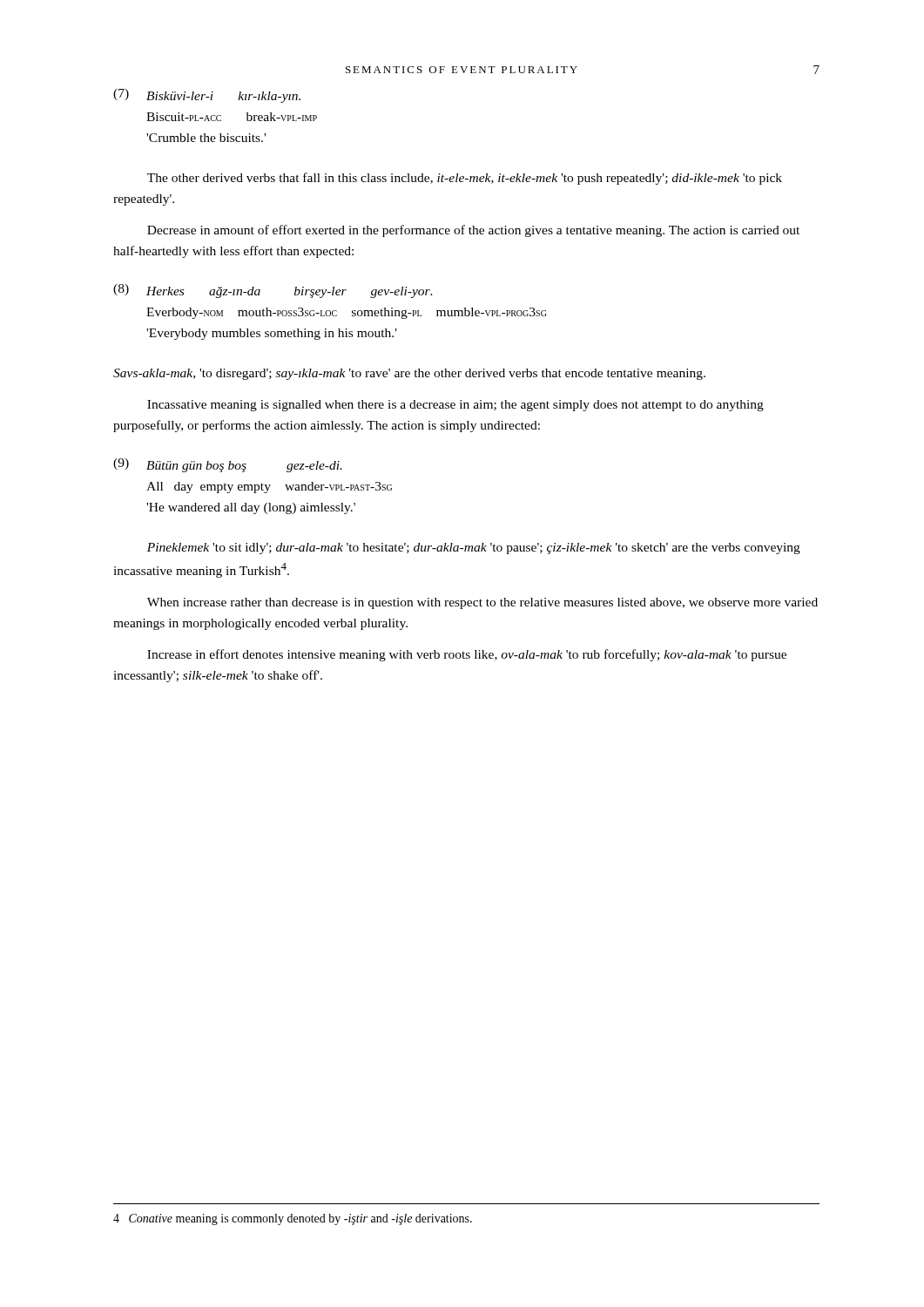Screen dimensions: 1307x924
Task: Find the text block starting "4 Conative meaning is"
Action: tap(466, 1219)
